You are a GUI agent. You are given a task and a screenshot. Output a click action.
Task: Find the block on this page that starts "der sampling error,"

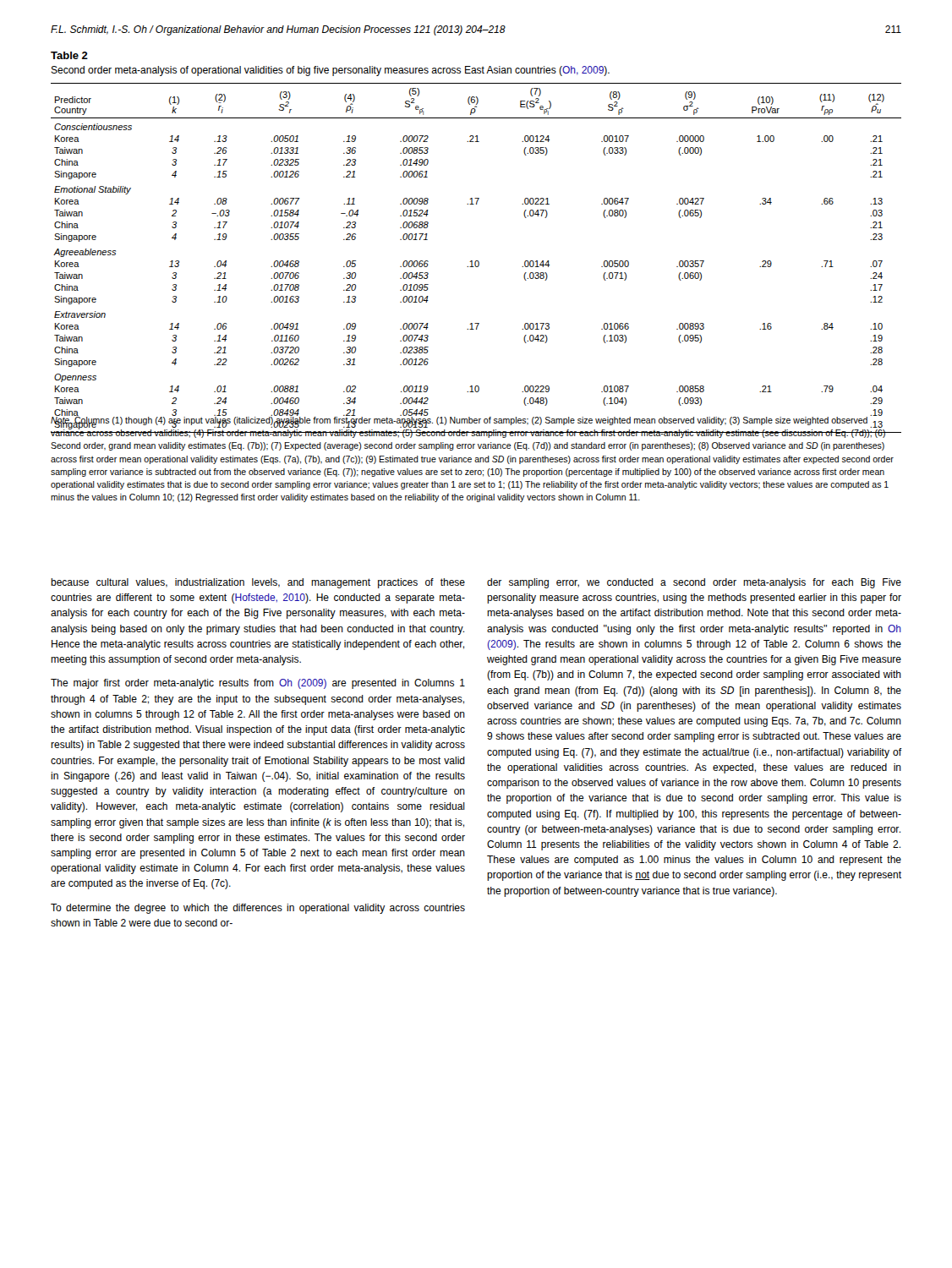tap(694, 737)
